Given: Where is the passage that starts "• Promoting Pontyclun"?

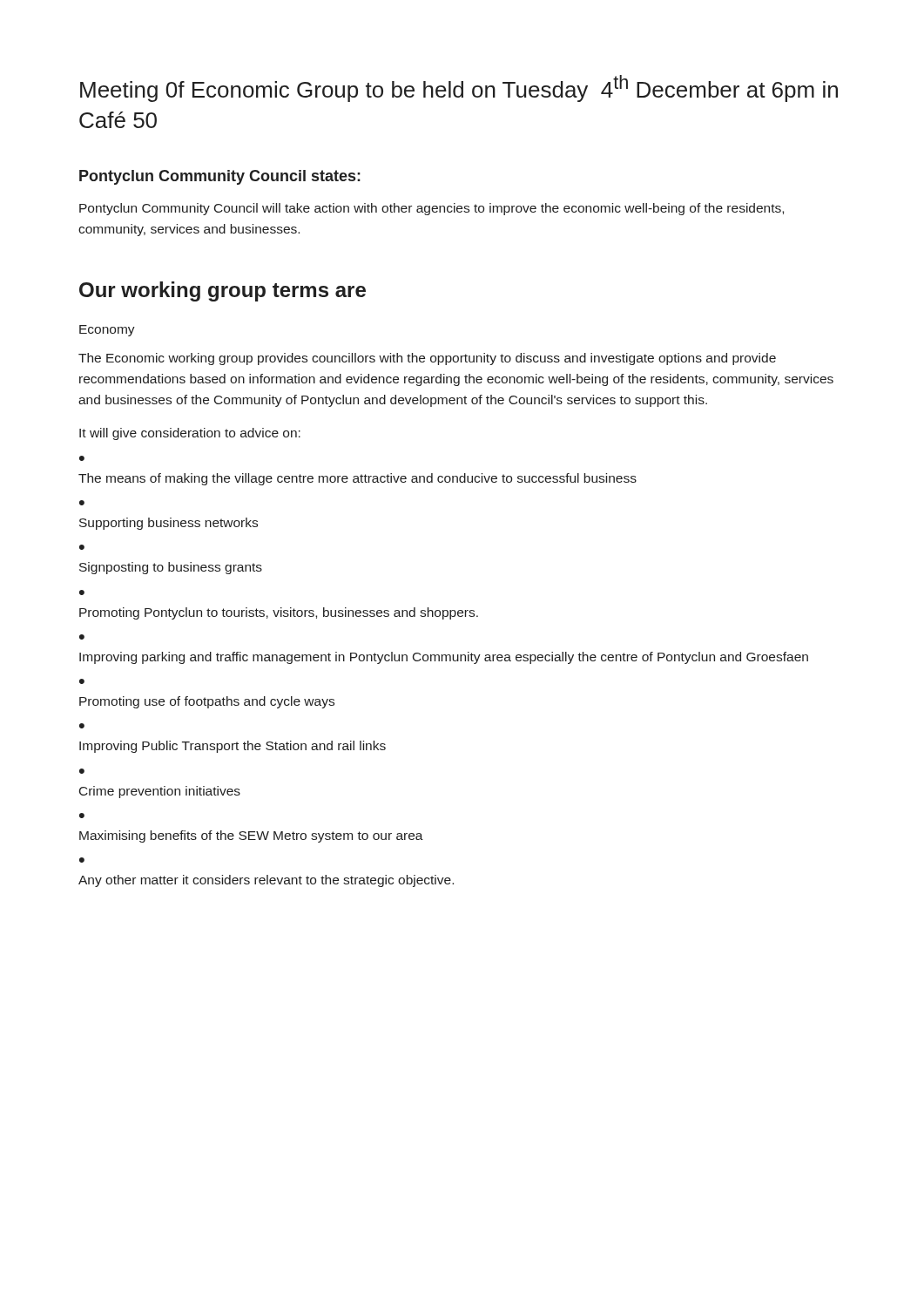Looking at the screenshot, I should click(x=462, y=602).
